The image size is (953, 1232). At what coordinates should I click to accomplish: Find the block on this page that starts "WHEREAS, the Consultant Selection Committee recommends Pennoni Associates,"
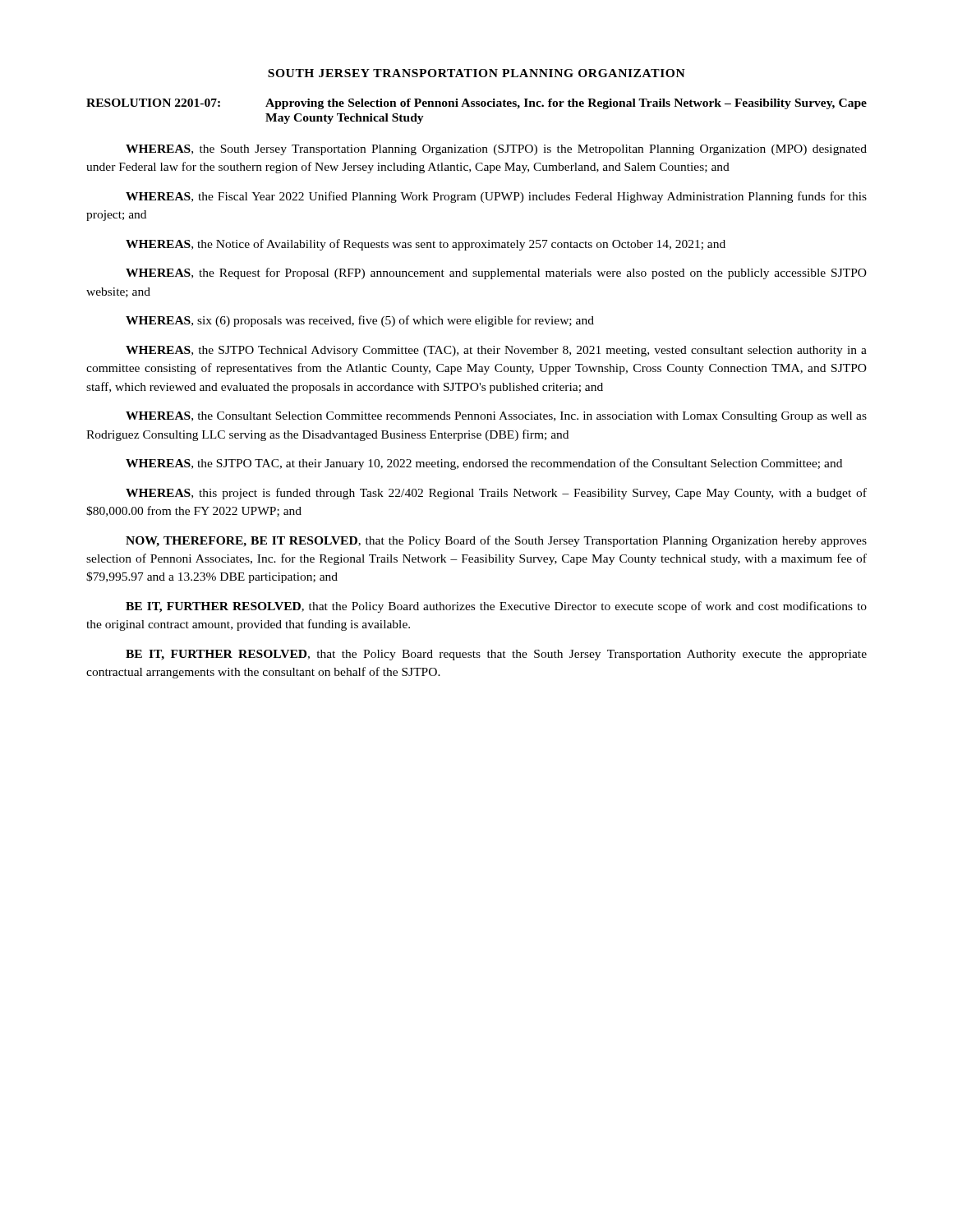476,425
